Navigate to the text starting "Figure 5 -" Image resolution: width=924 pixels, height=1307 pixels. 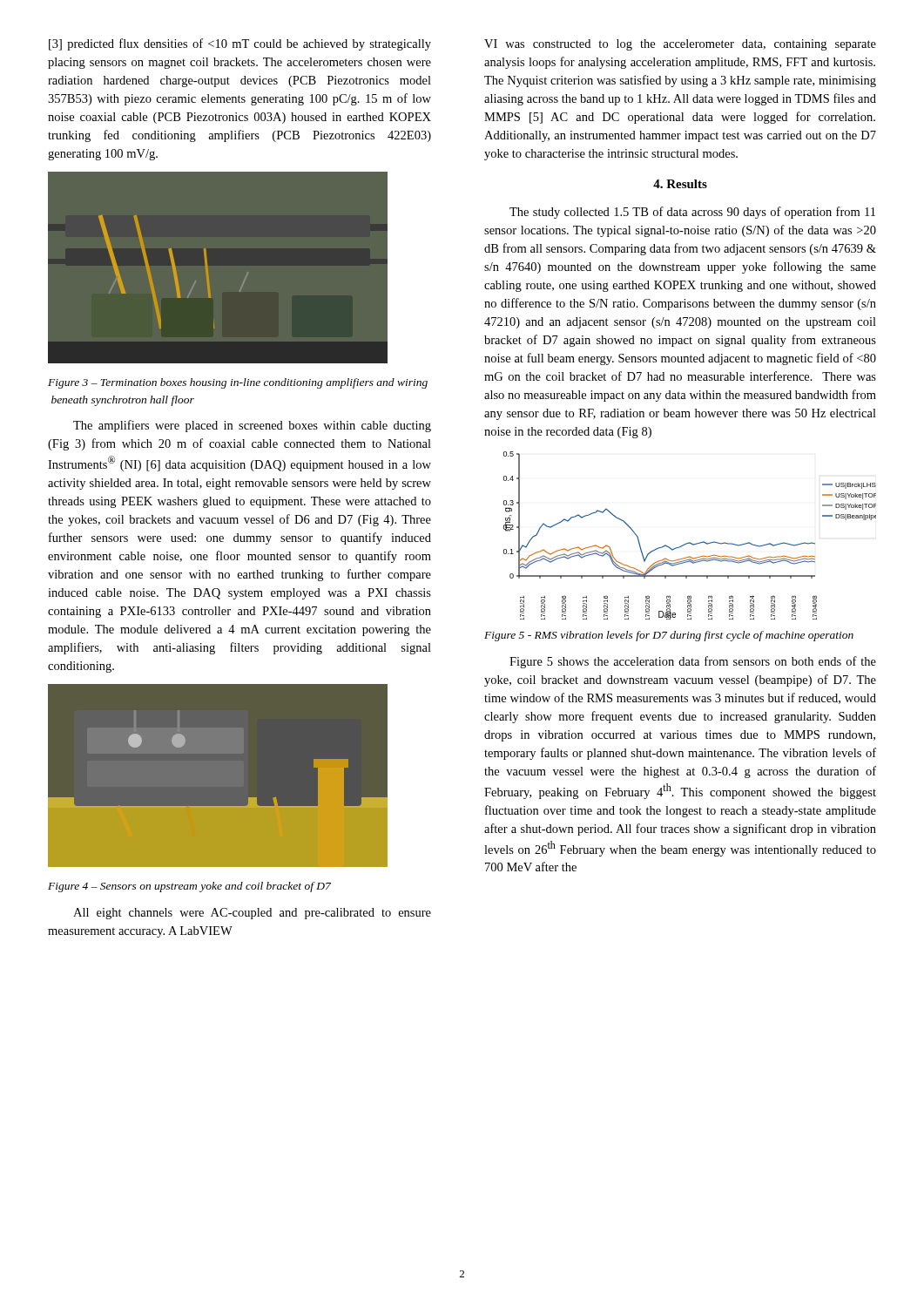pyautogui.click(x=669, y=635)
